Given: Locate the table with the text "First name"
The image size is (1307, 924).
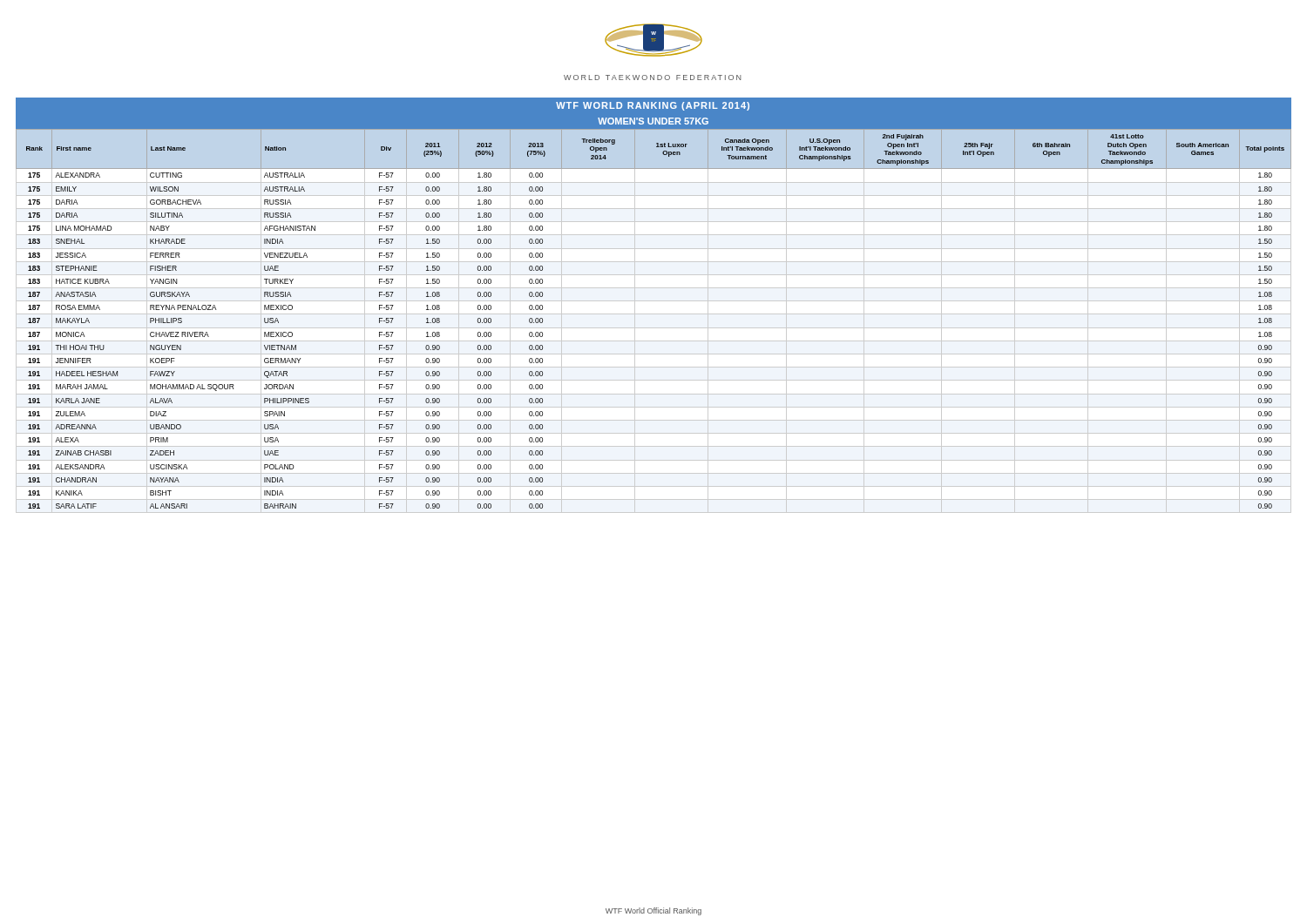Looking at the screenshot, I should click(x=654, y=321).
